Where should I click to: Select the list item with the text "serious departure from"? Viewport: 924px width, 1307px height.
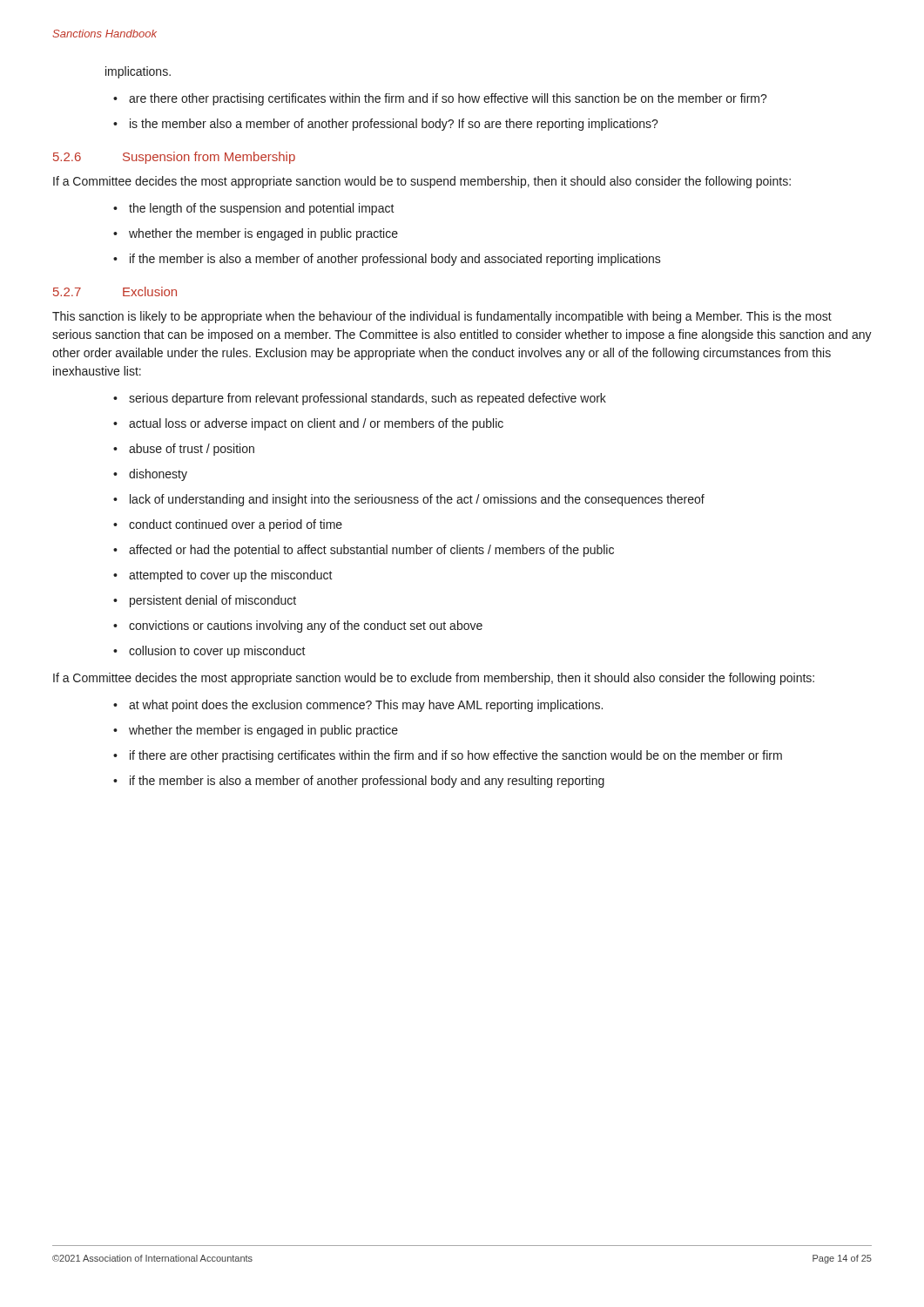(x=367, y=398)
